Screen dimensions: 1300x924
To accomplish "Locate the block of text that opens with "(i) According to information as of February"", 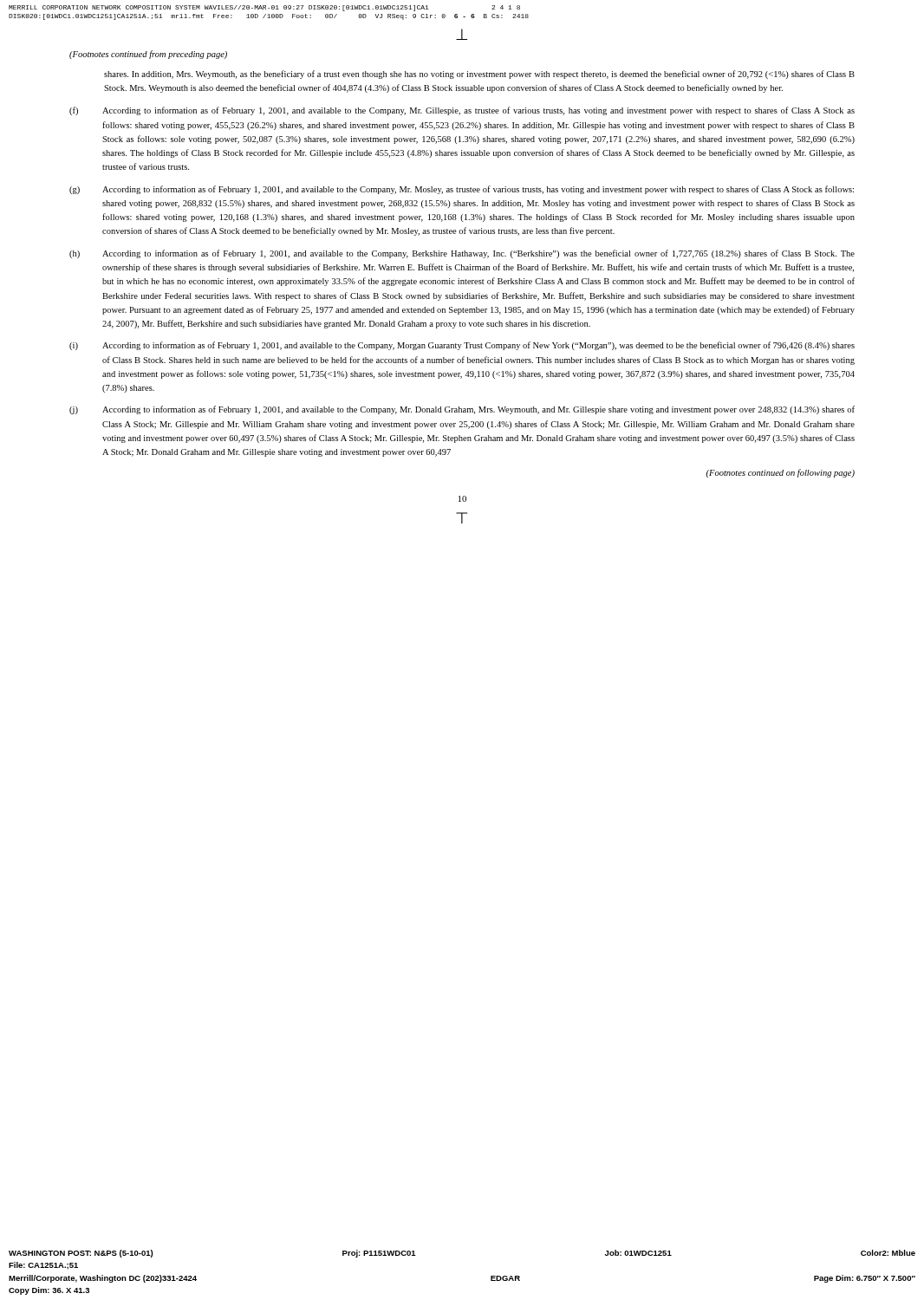I will pos(462,367).
